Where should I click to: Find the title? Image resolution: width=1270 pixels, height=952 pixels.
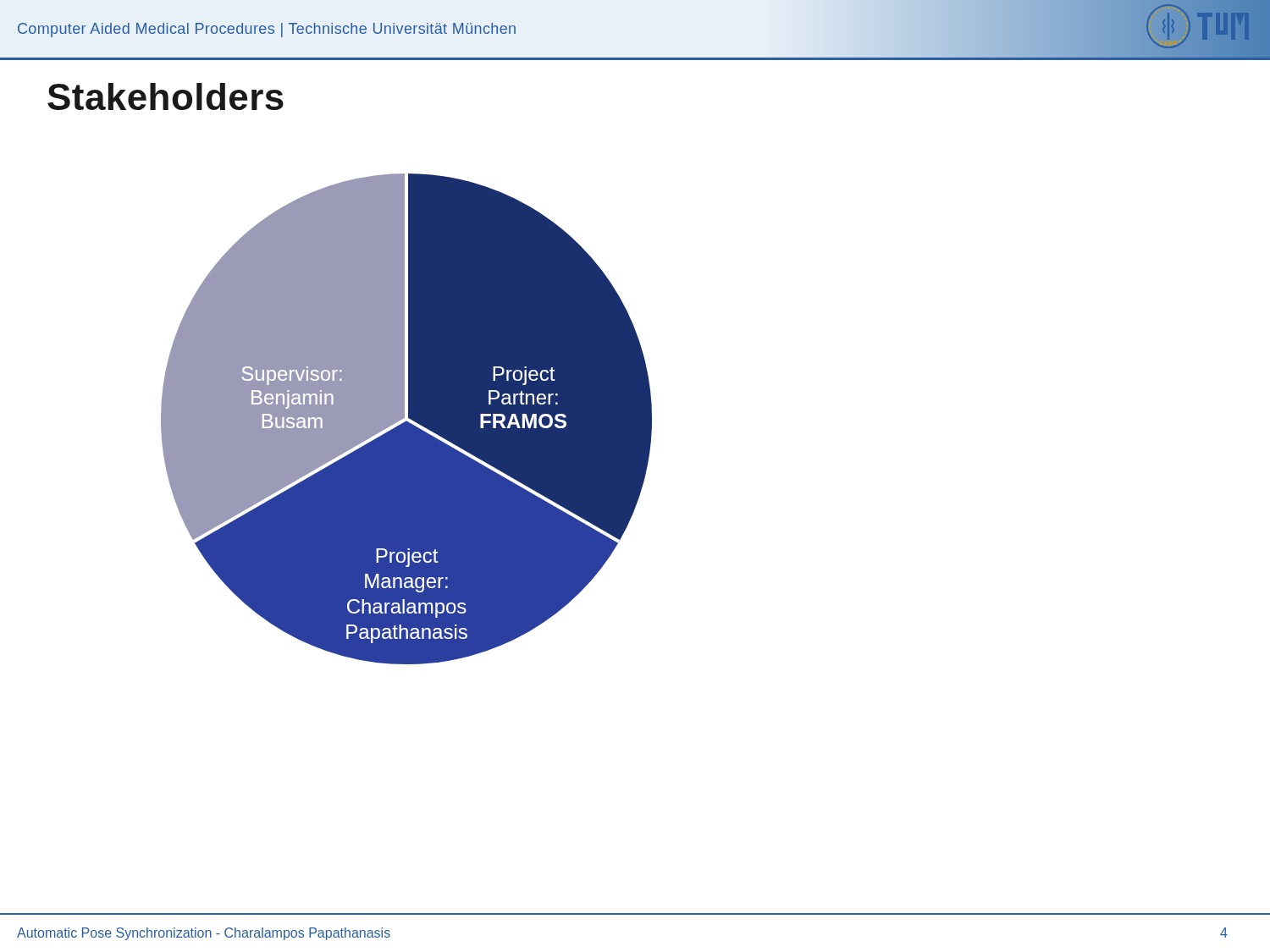[x=166, y=97]
